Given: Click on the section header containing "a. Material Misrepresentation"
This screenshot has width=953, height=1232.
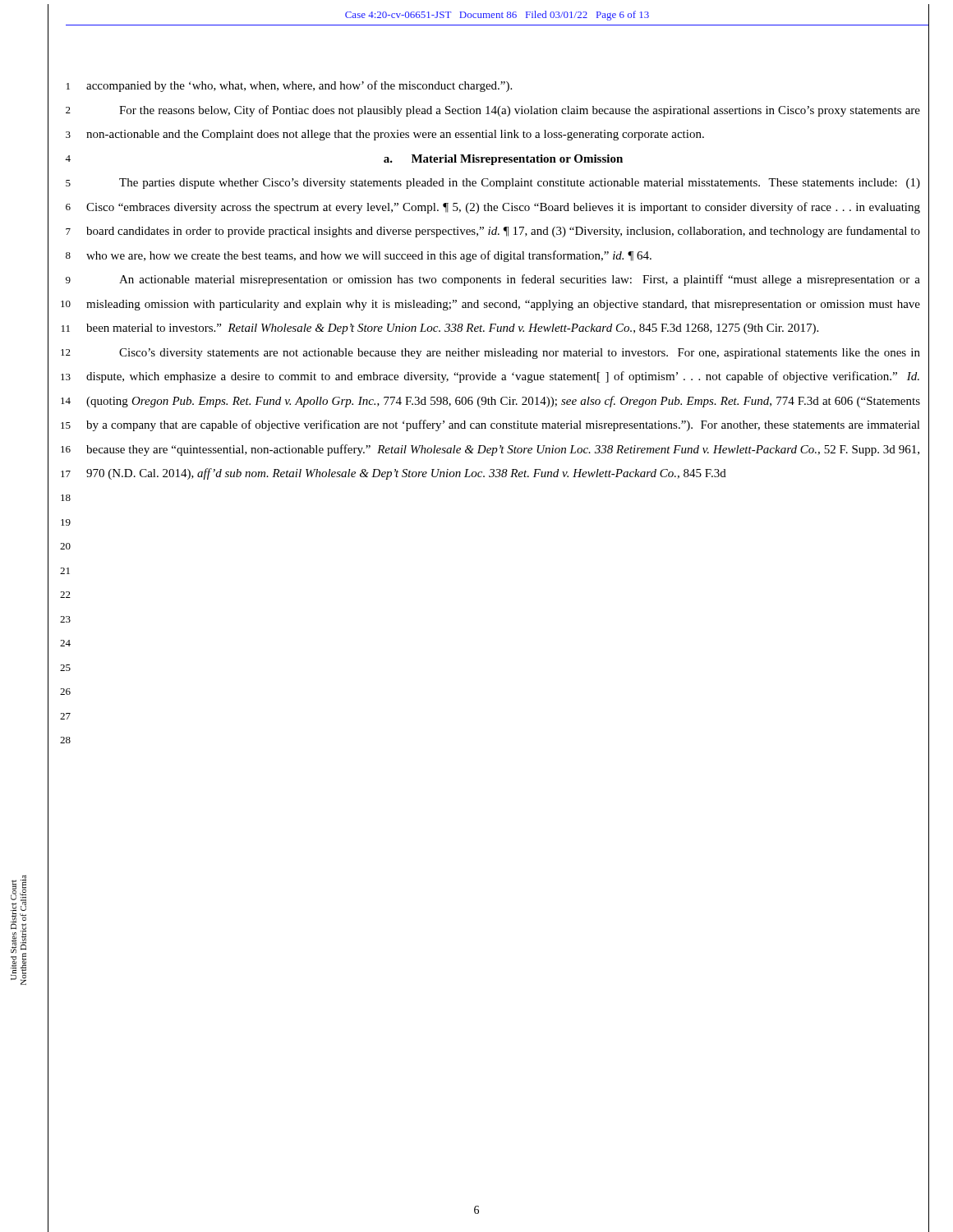Looking at the screenshot, I should 503,158.
